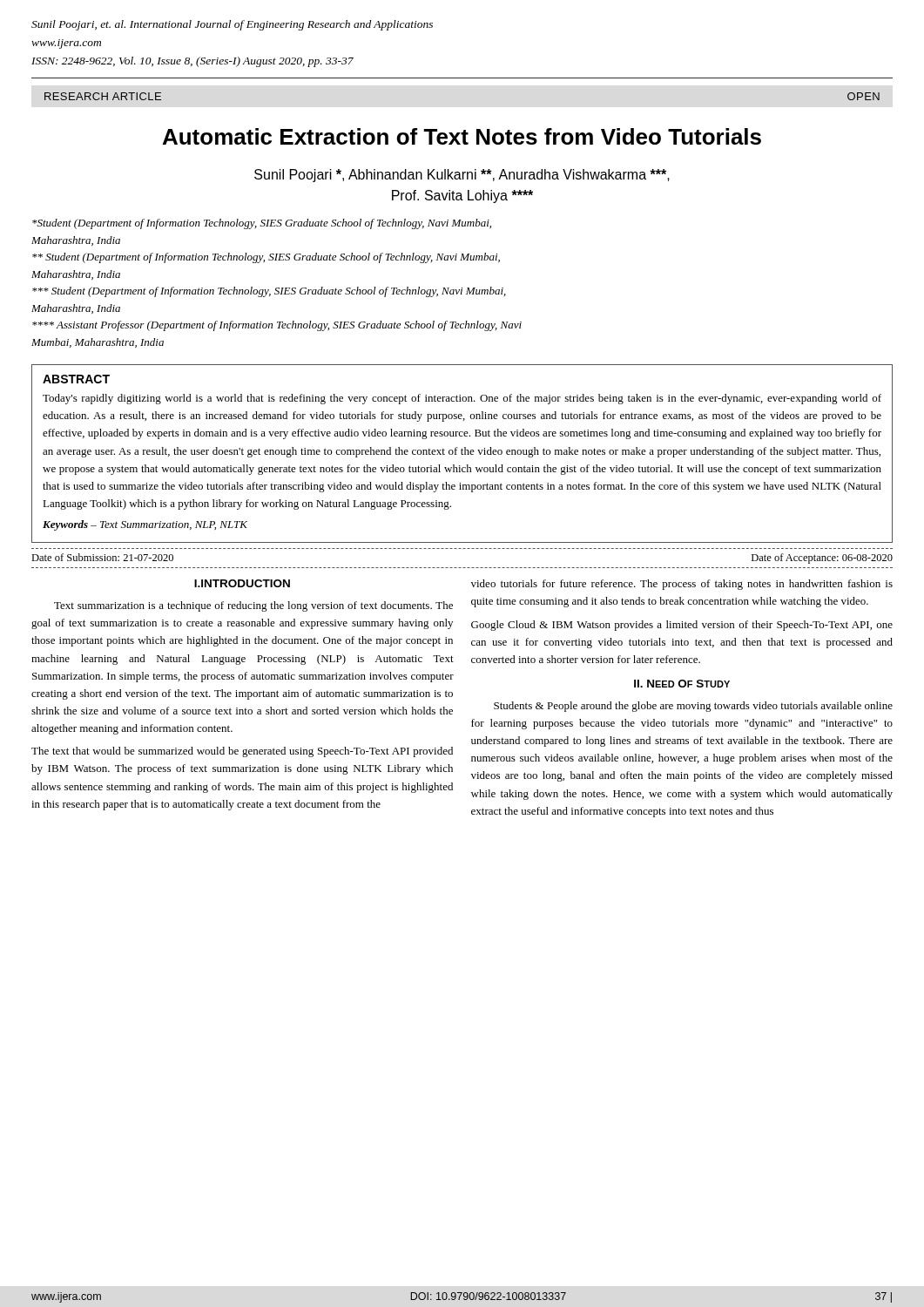
Task: Click the title that begins "Automatic Extraction of Text Notes"
Action: (x=462, y=137)
